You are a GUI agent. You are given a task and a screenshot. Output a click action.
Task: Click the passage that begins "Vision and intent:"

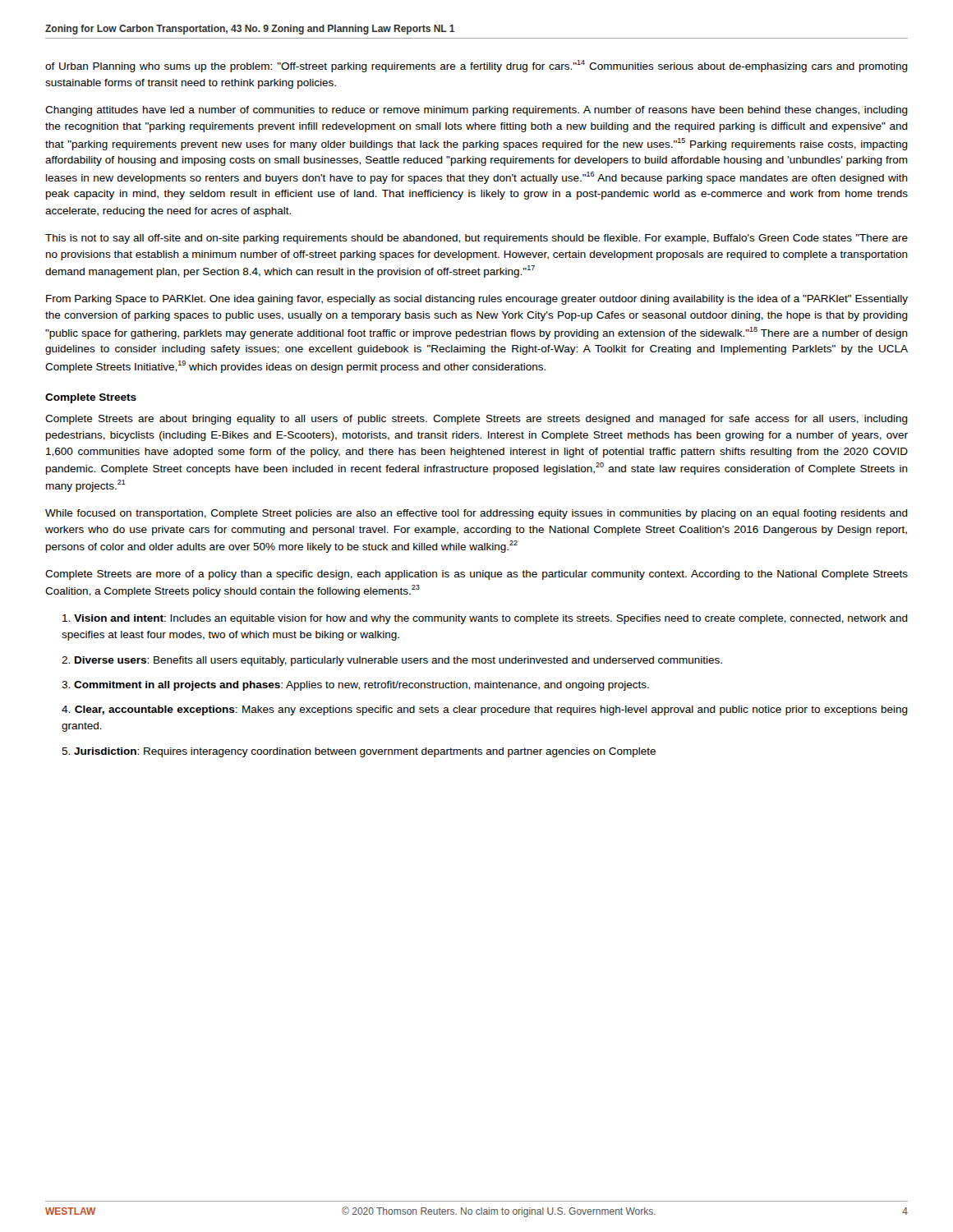[x=476, y=627]
